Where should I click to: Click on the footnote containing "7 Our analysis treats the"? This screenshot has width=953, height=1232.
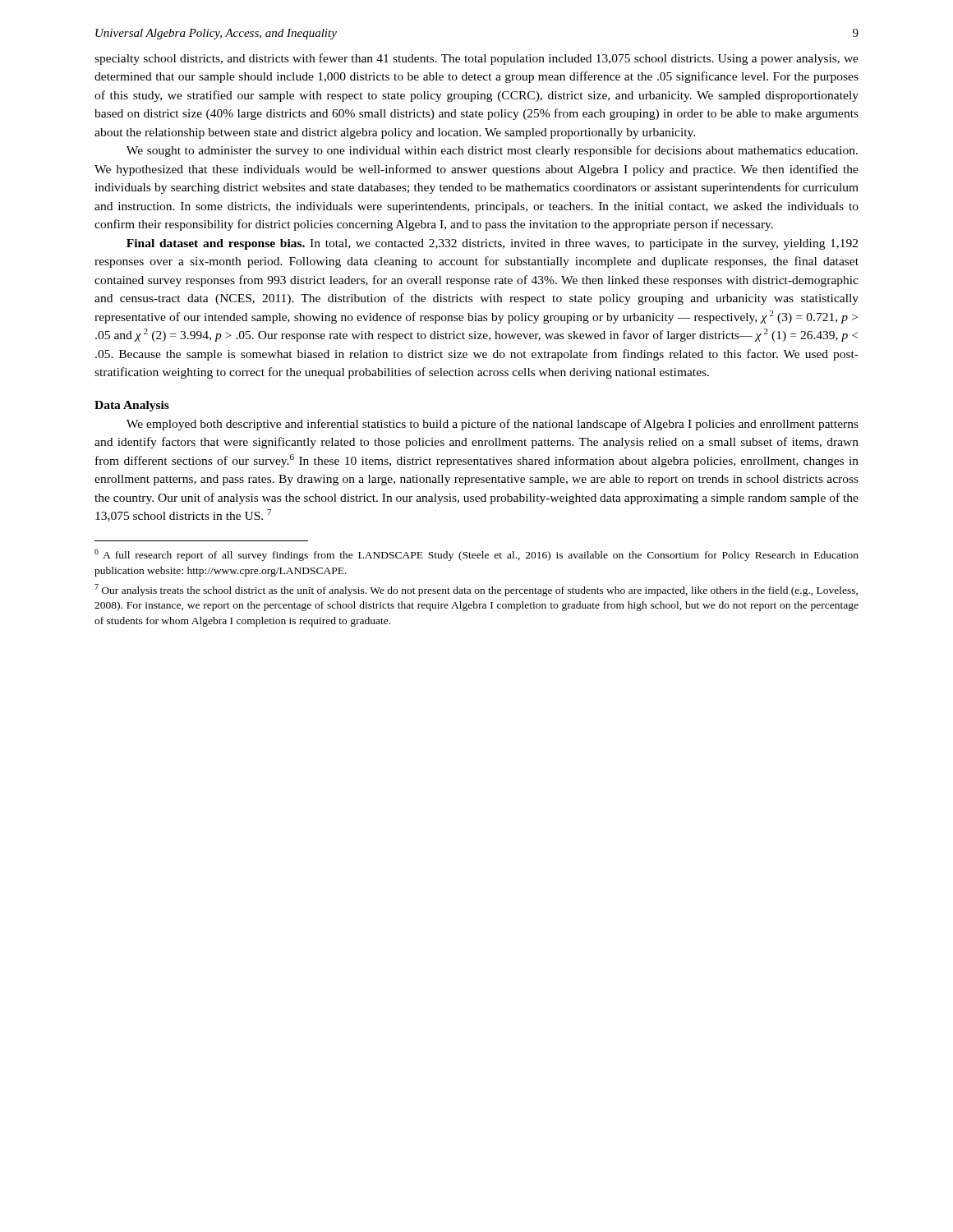pos(476,606)
